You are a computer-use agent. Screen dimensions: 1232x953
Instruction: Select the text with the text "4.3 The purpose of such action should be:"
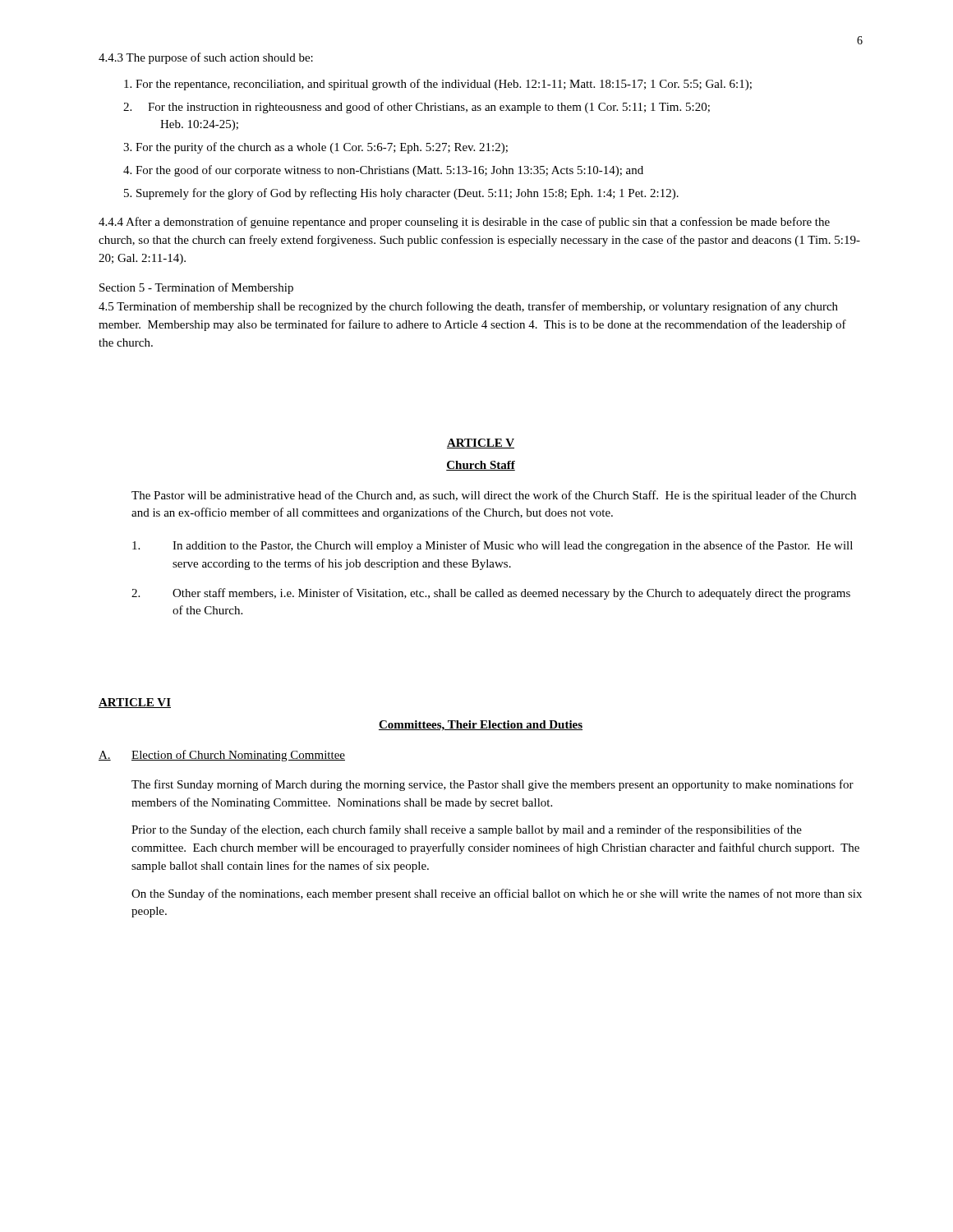pos(206,58)
